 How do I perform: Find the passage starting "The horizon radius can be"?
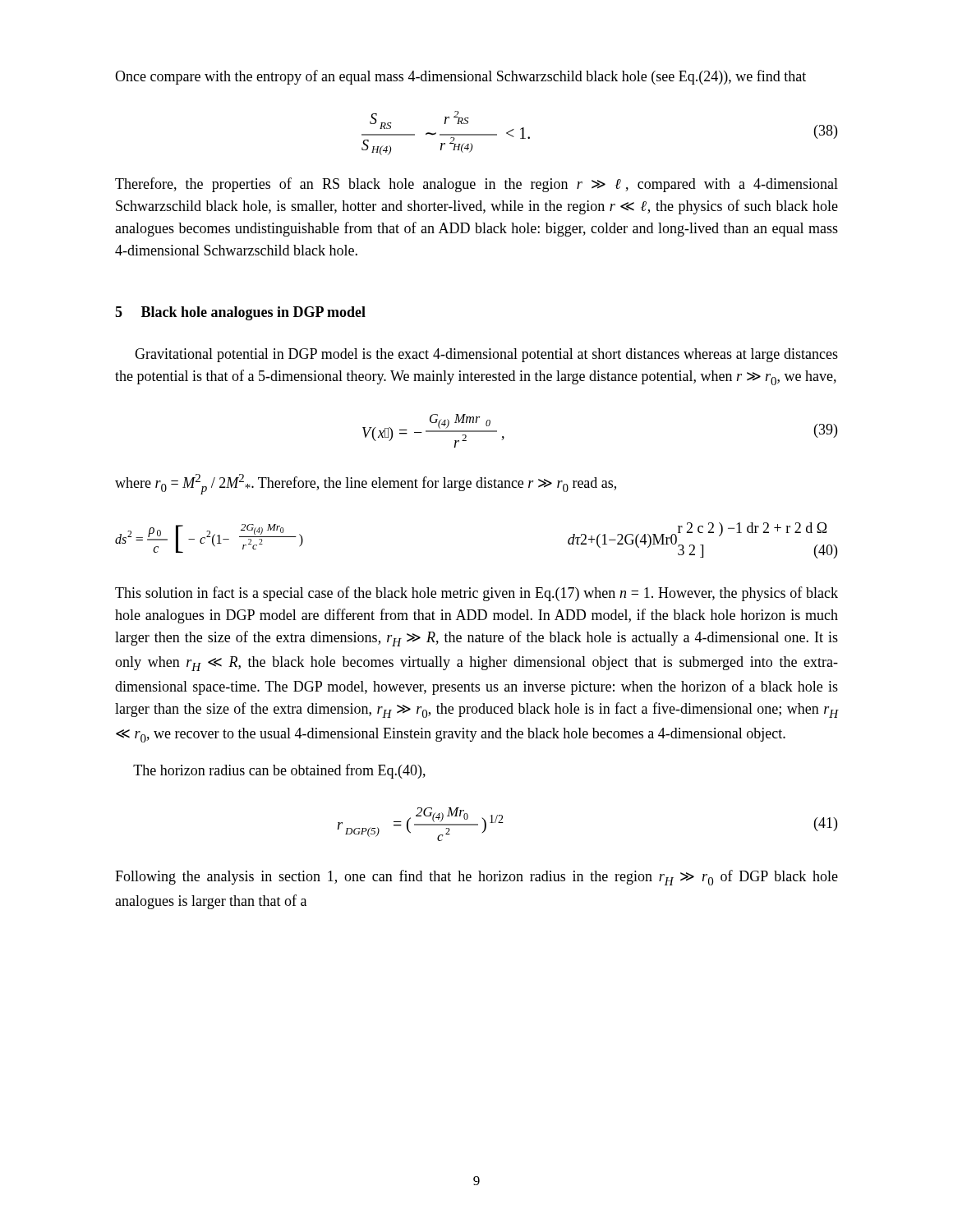pos(271,770)
